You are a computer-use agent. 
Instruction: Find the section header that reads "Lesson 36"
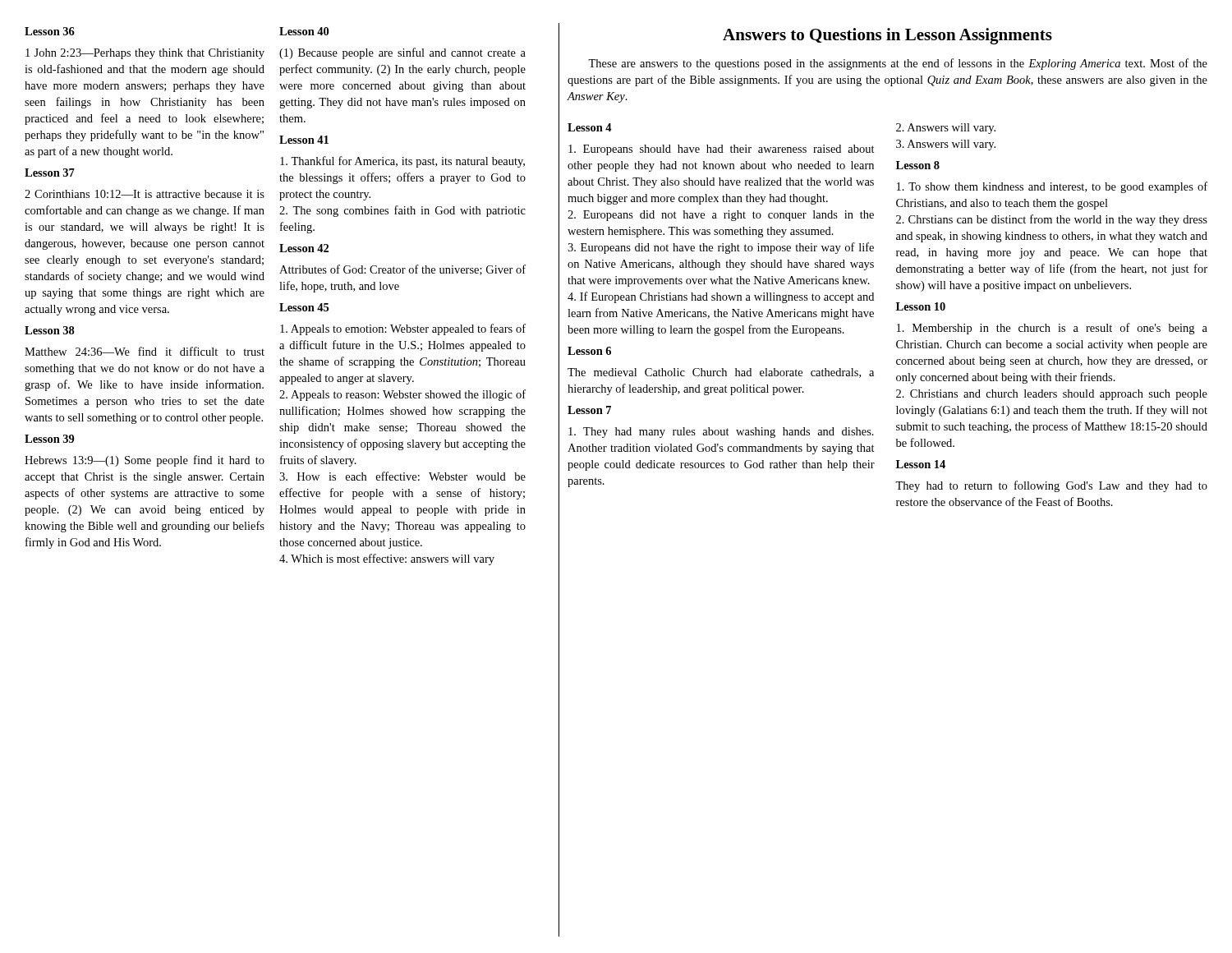coord(50,31)
